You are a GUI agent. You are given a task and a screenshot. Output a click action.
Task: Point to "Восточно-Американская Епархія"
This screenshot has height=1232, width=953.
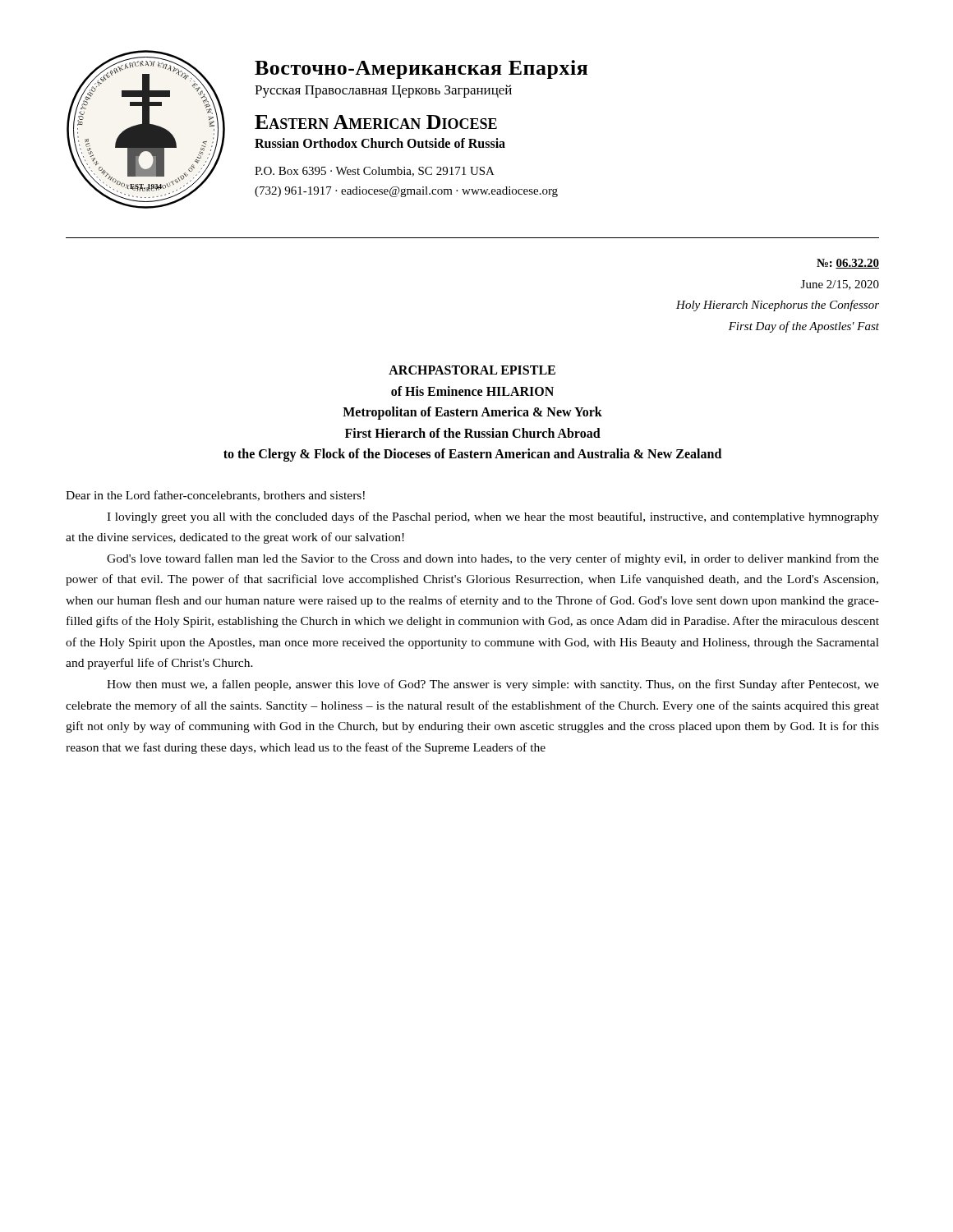click(x=422, y=68)
